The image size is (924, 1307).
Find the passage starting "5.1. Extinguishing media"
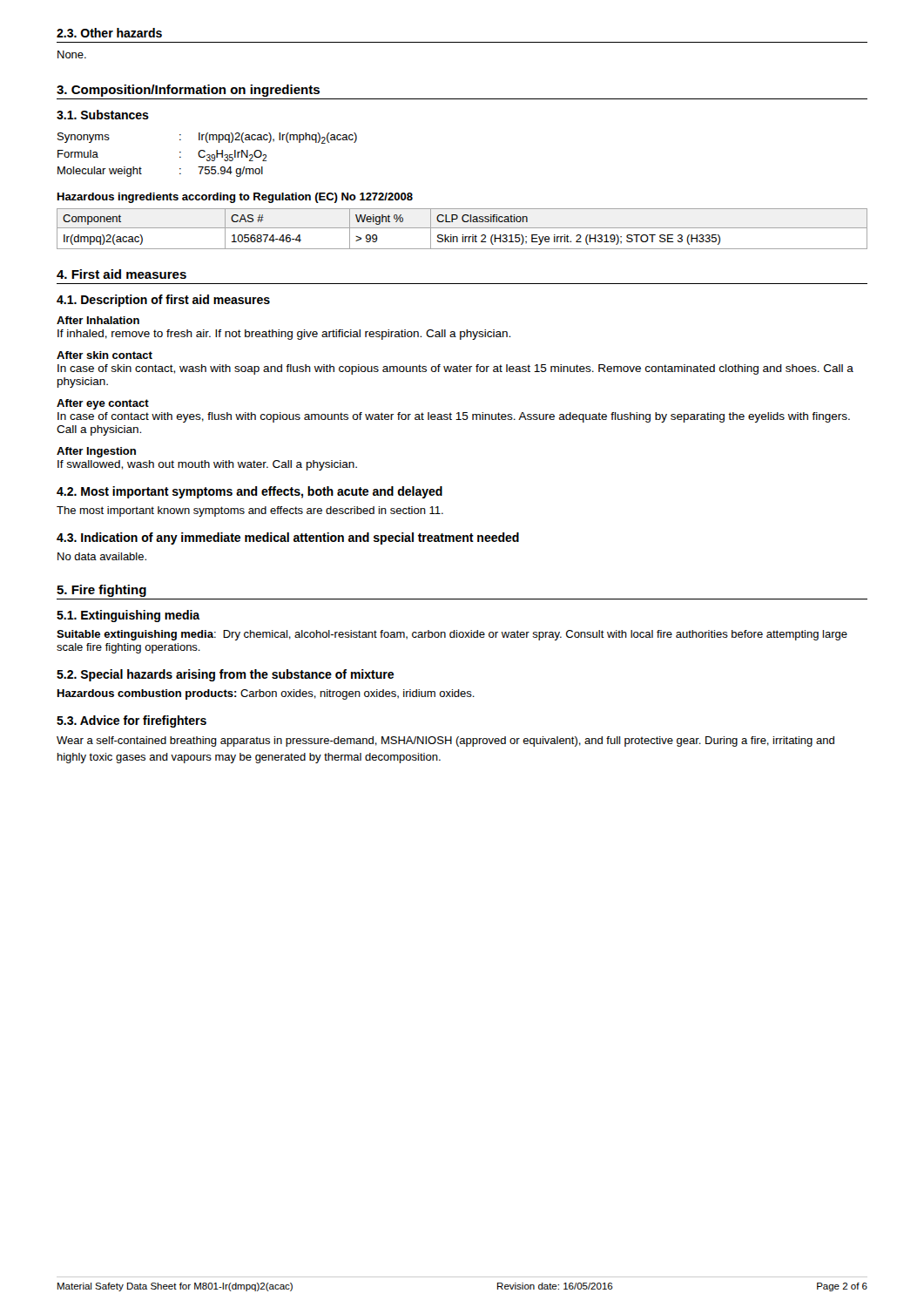click(128, 615)
